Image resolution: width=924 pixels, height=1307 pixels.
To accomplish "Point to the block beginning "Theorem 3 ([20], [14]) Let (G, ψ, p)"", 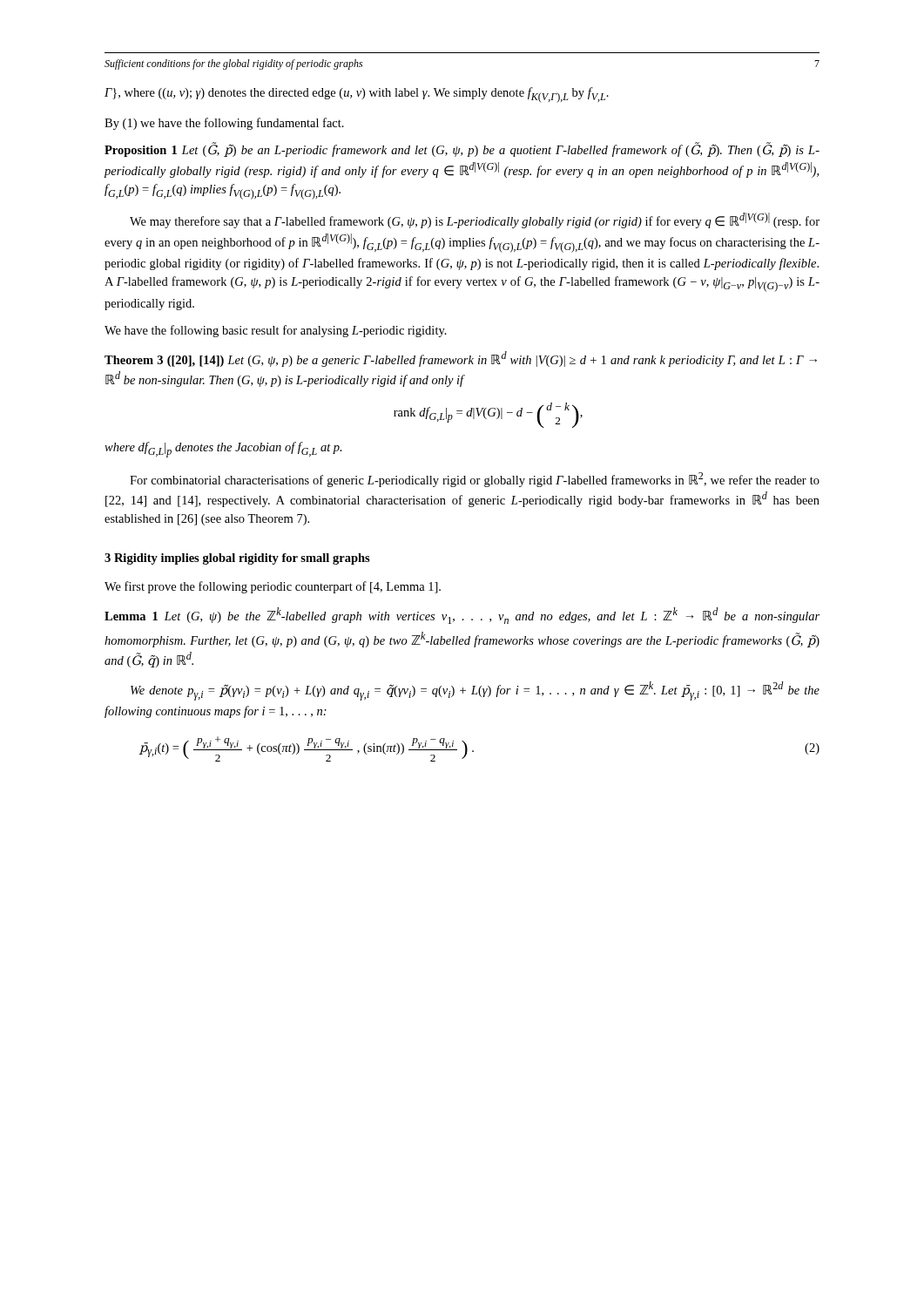I will pos(462,369).
